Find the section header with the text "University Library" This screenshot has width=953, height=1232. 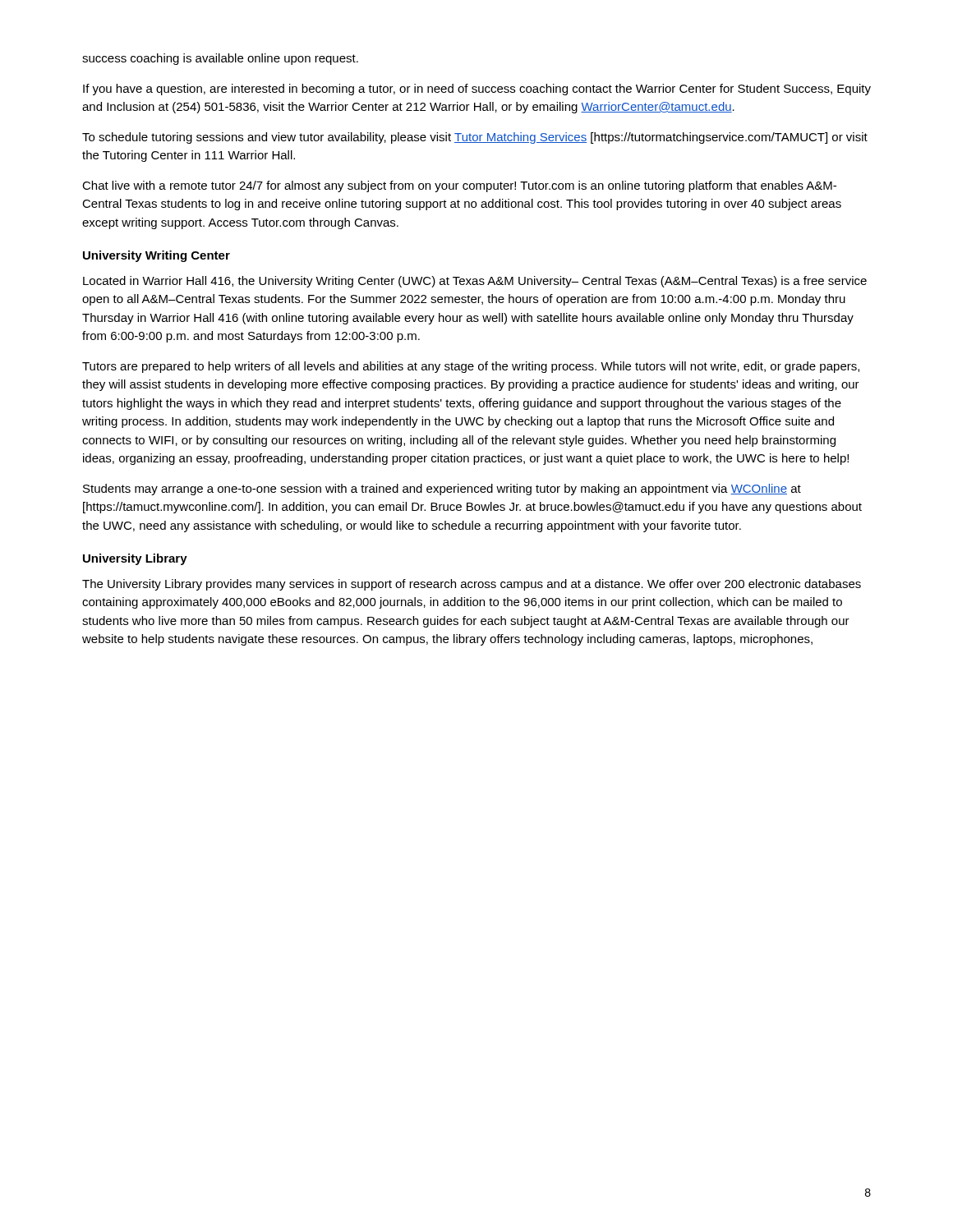click(135, 558)
